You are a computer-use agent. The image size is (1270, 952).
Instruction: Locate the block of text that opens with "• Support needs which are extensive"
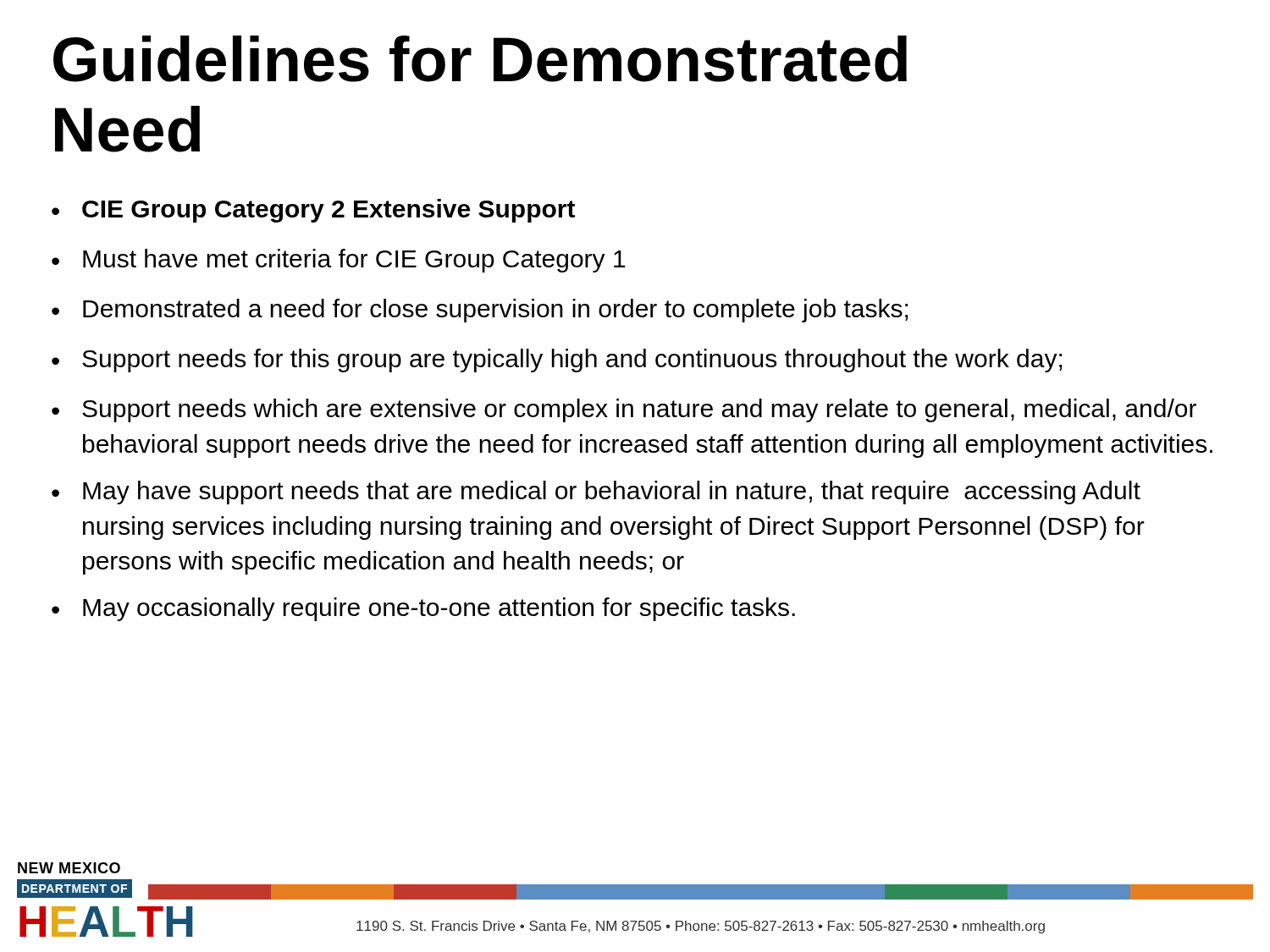click(x=635, y=426)
